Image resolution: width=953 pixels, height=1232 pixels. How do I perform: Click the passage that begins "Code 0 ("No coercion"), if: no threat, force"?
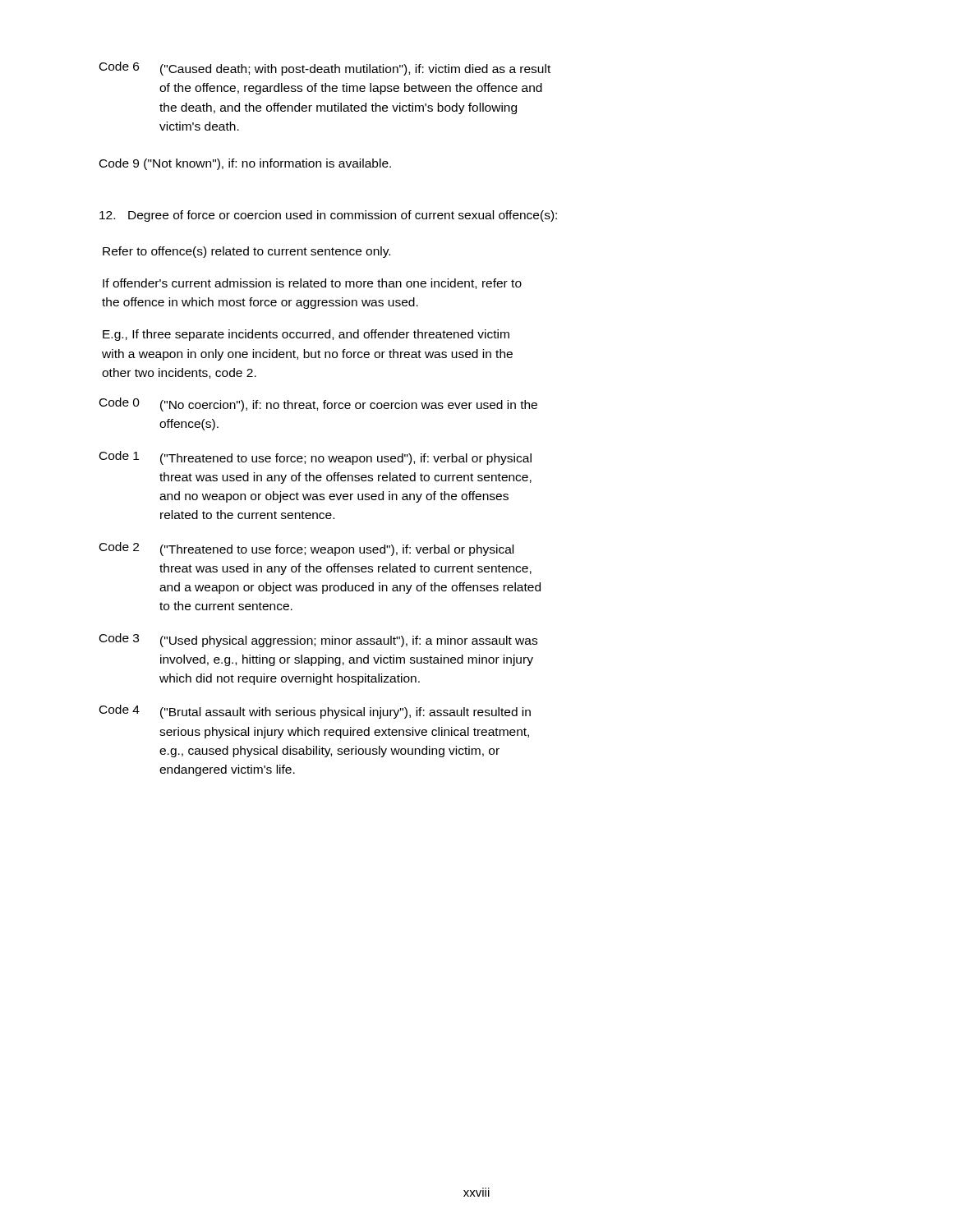pos(318,414)
